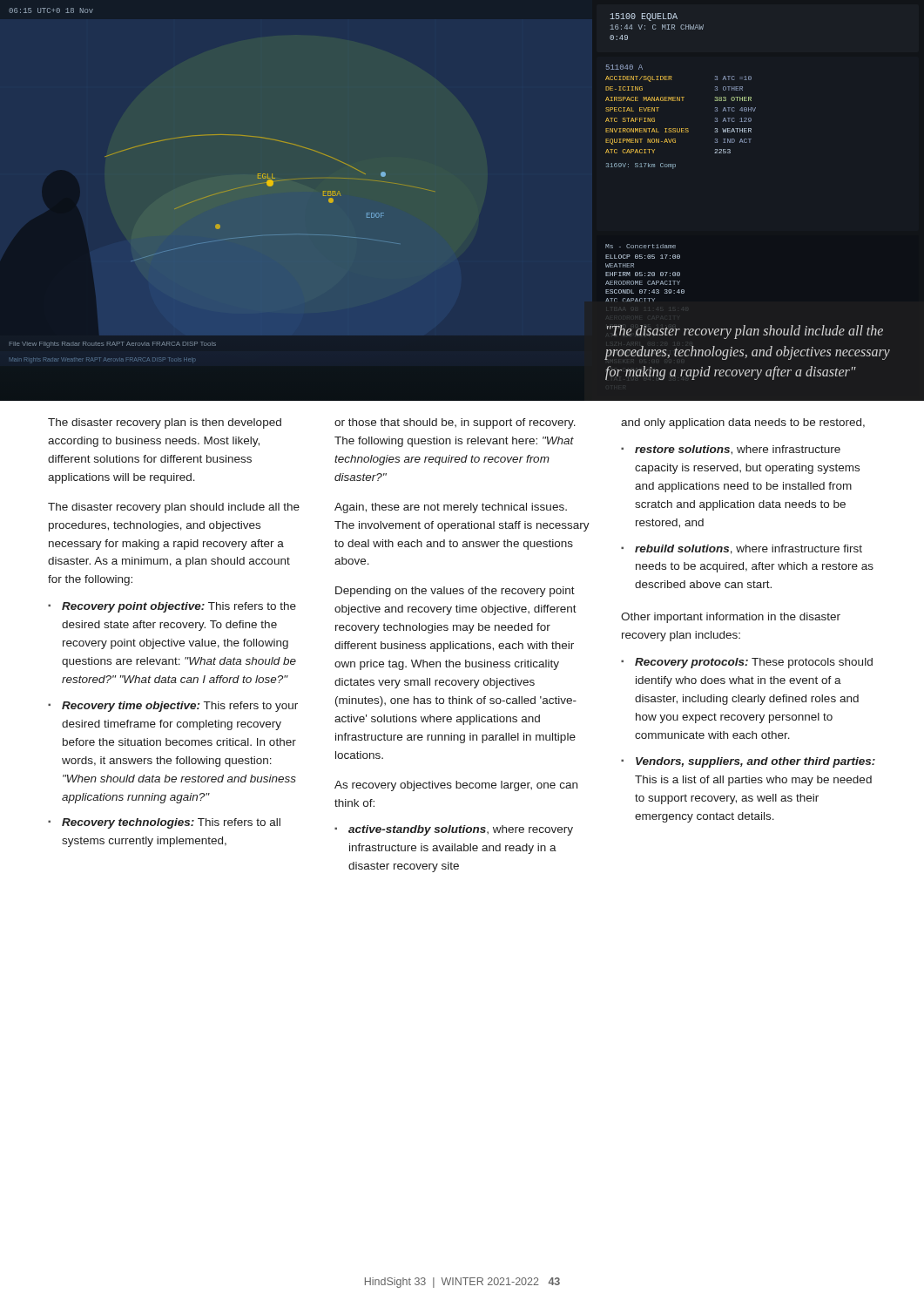Find the block on this page that starts "rebuild solutions, where infrastructure first needs to"
Screen dimensions: 1307x924
pos(754,566)
